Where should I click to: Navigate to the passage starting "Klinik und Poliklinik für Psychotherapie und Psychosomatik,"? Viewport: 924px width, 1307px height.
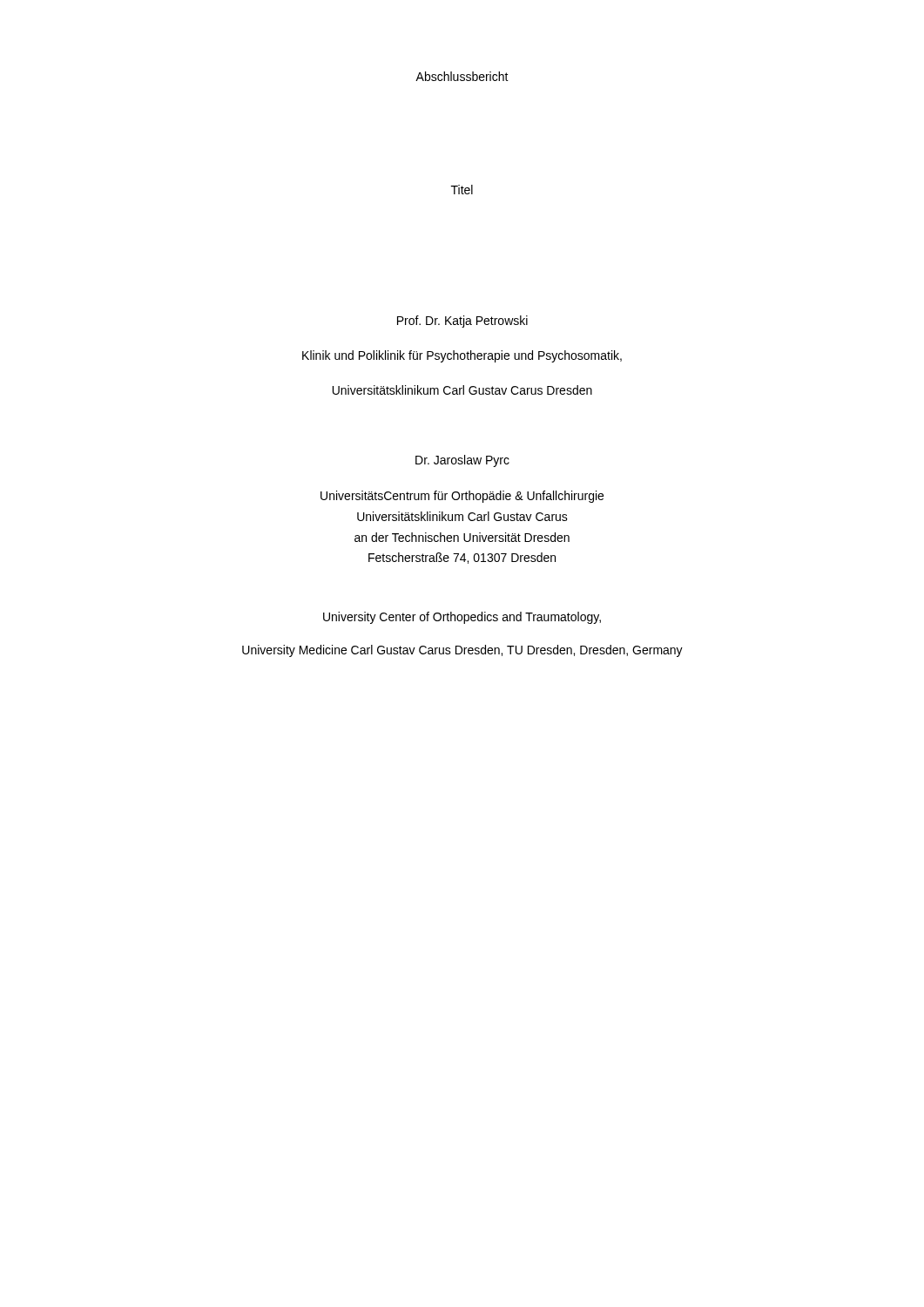(x=462, y=356)
